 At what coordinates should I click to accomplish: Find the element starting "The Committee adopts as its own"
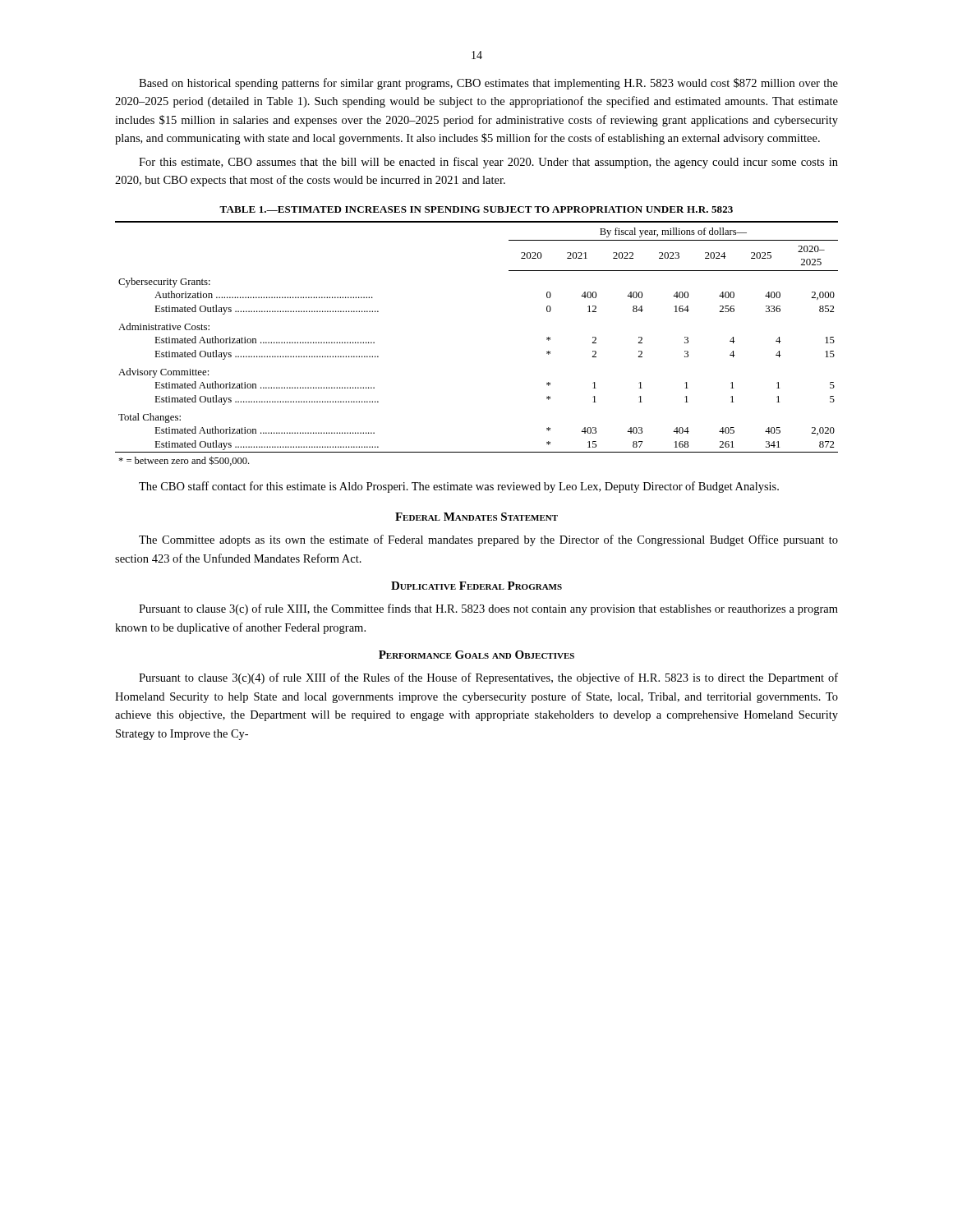pos(476,549)
